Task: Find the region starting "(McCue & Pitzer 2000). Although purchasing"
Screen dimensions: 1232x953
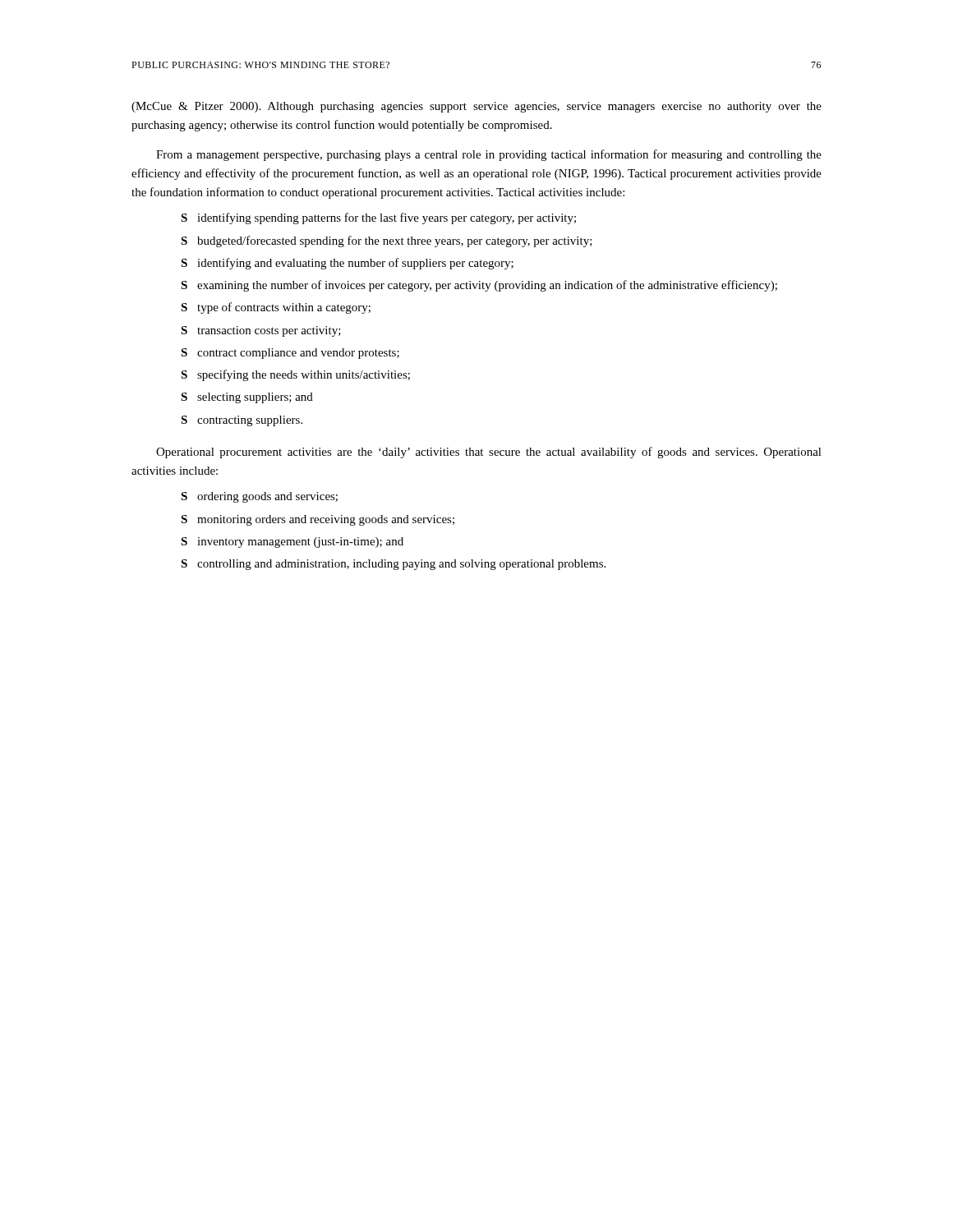Action: point(476,116)
